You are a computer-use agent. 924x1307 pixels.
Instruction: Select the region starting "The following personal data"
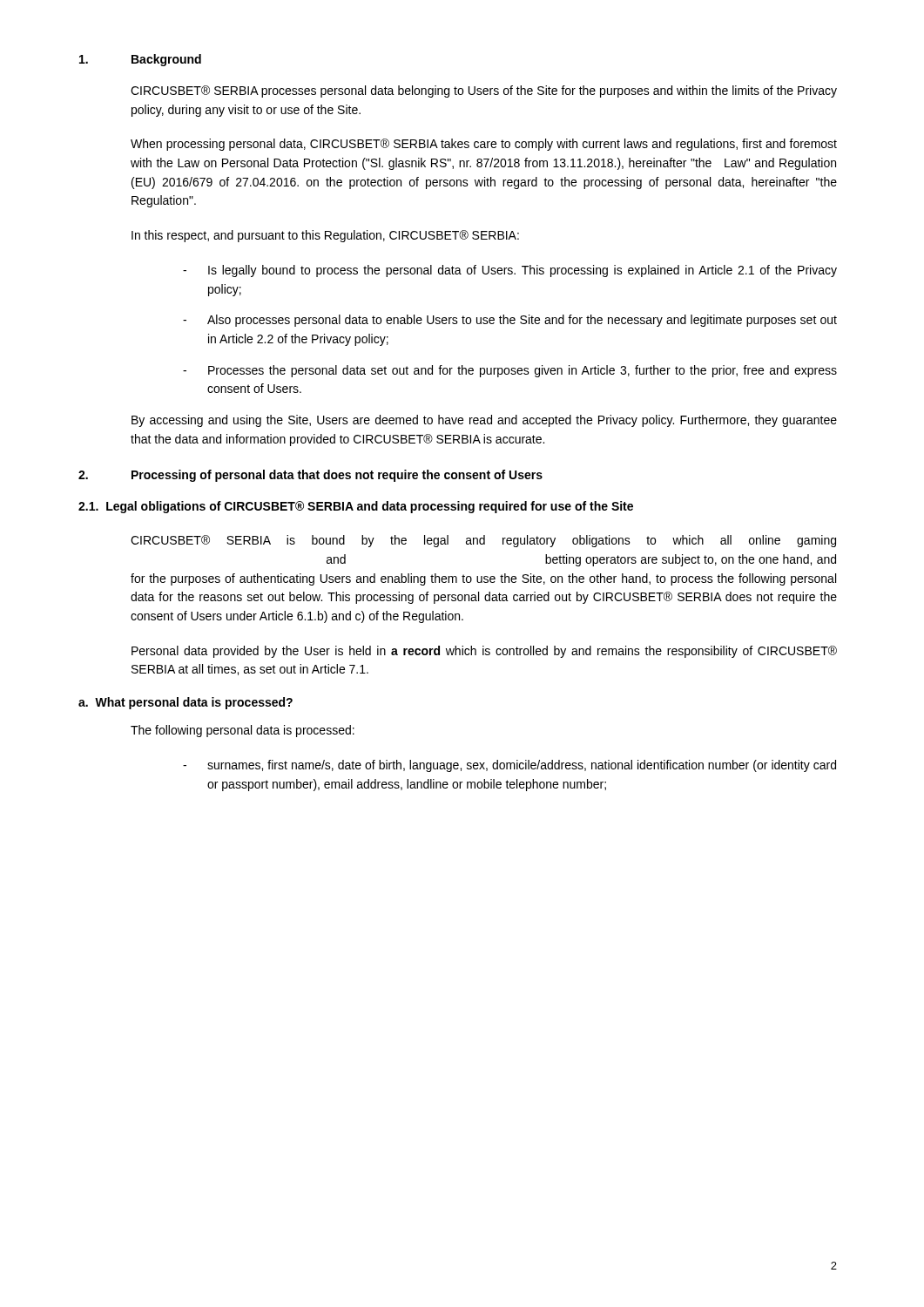tap(243, 730)
